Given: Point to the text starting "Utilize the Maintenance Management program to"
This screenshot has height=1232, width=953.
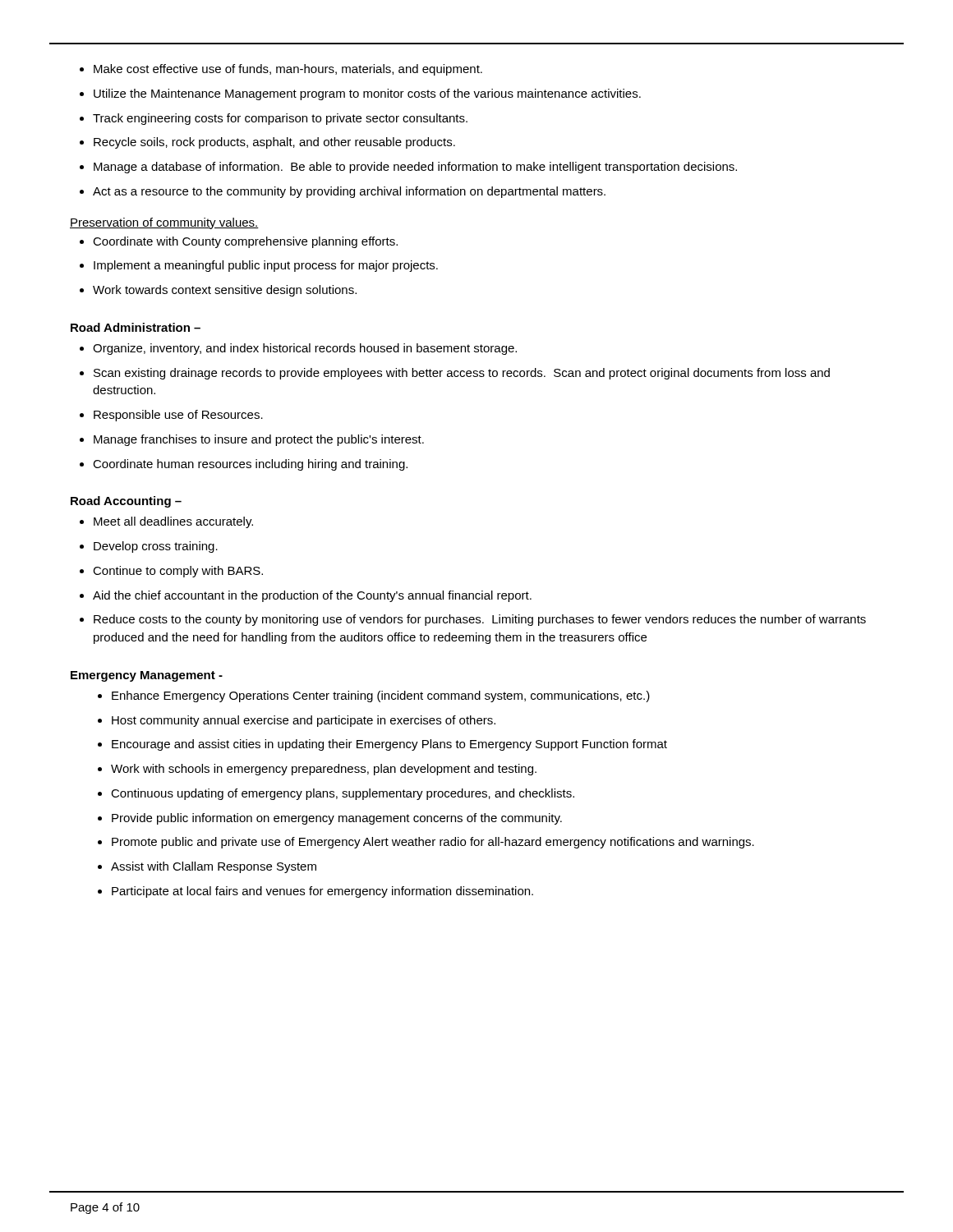Looking at the screenshot, I should (476, 93).
